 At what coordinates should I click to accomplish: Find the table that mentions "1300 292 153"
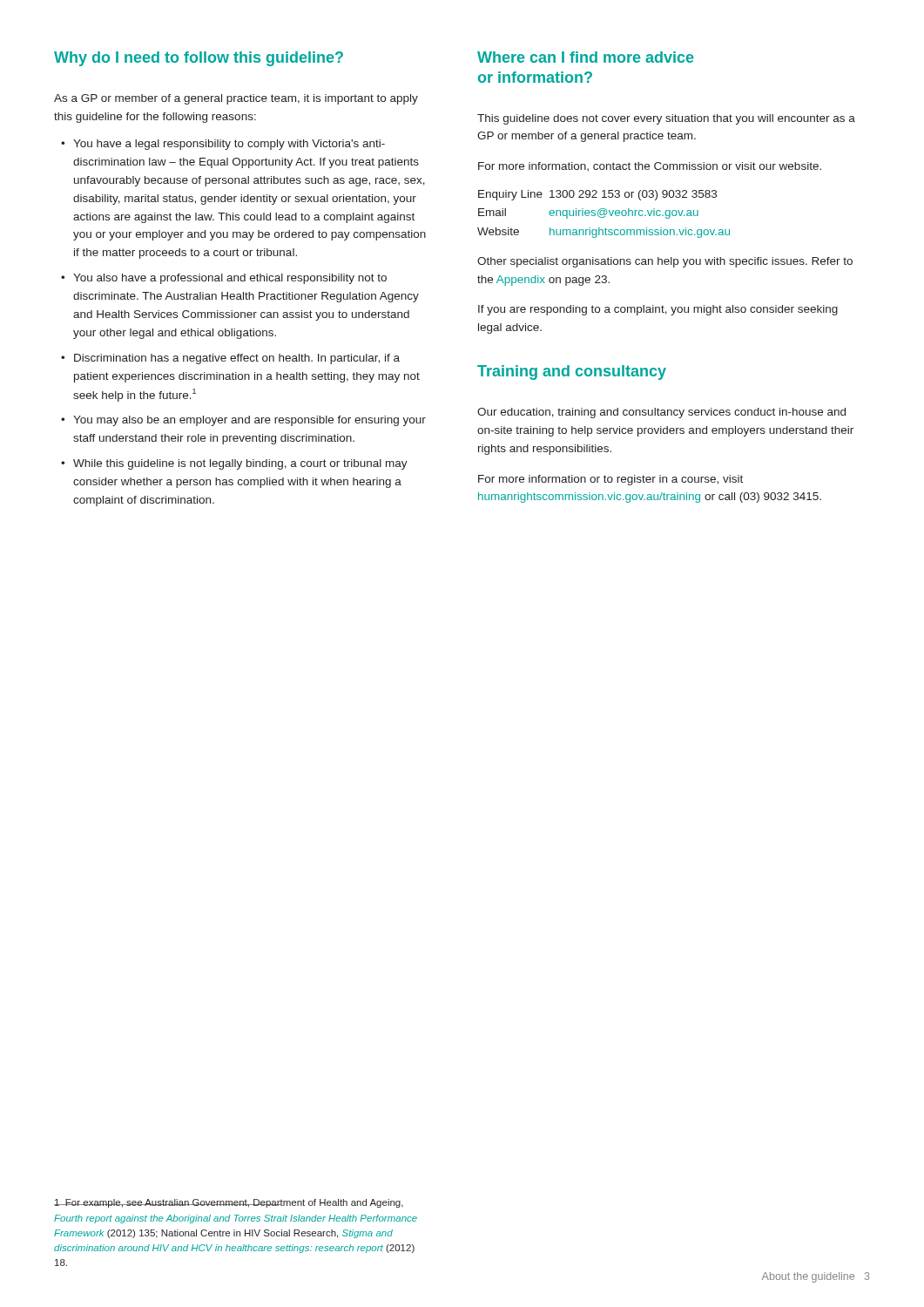point(667,213)
